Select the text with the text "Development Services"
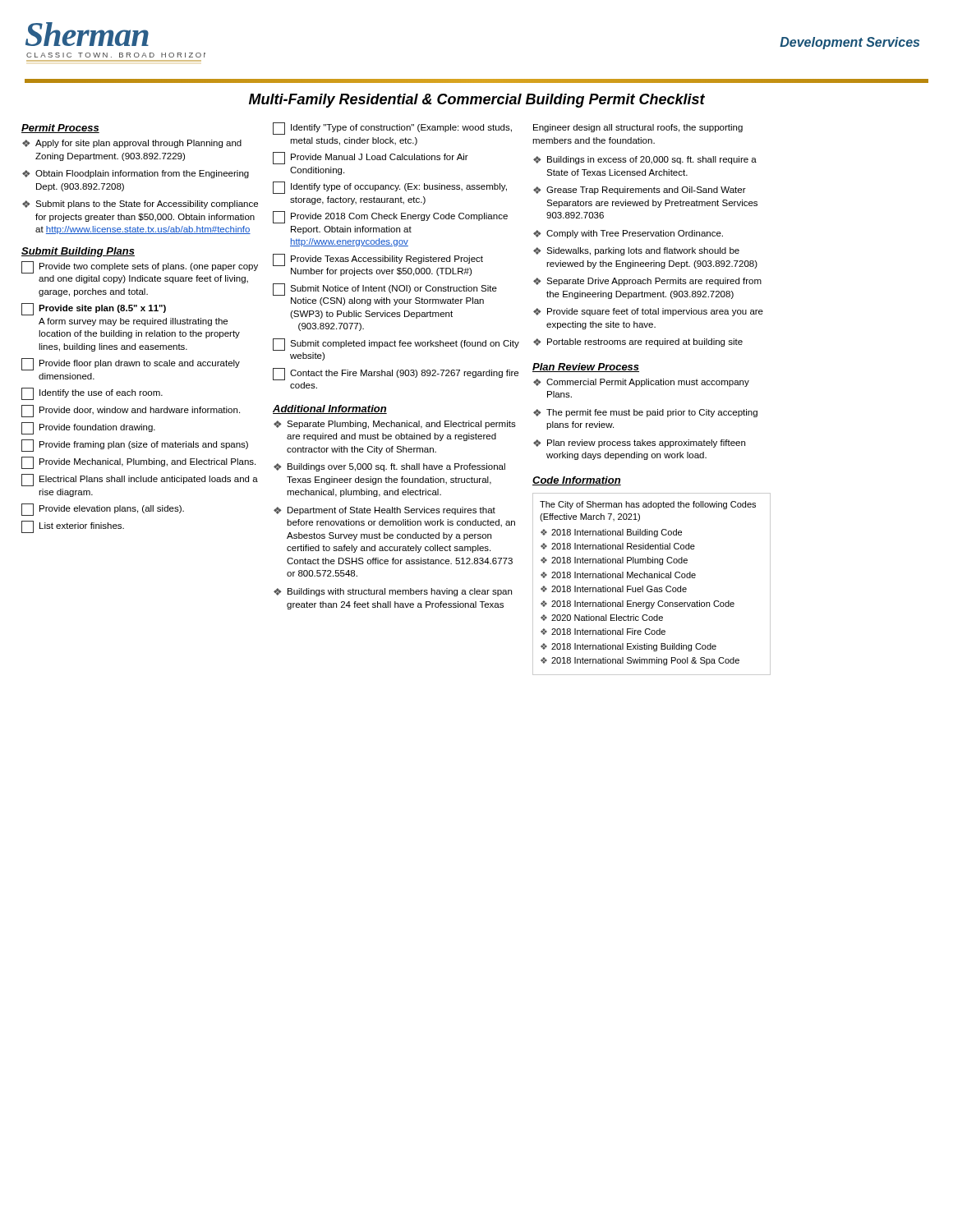 (x=850, y=42)
